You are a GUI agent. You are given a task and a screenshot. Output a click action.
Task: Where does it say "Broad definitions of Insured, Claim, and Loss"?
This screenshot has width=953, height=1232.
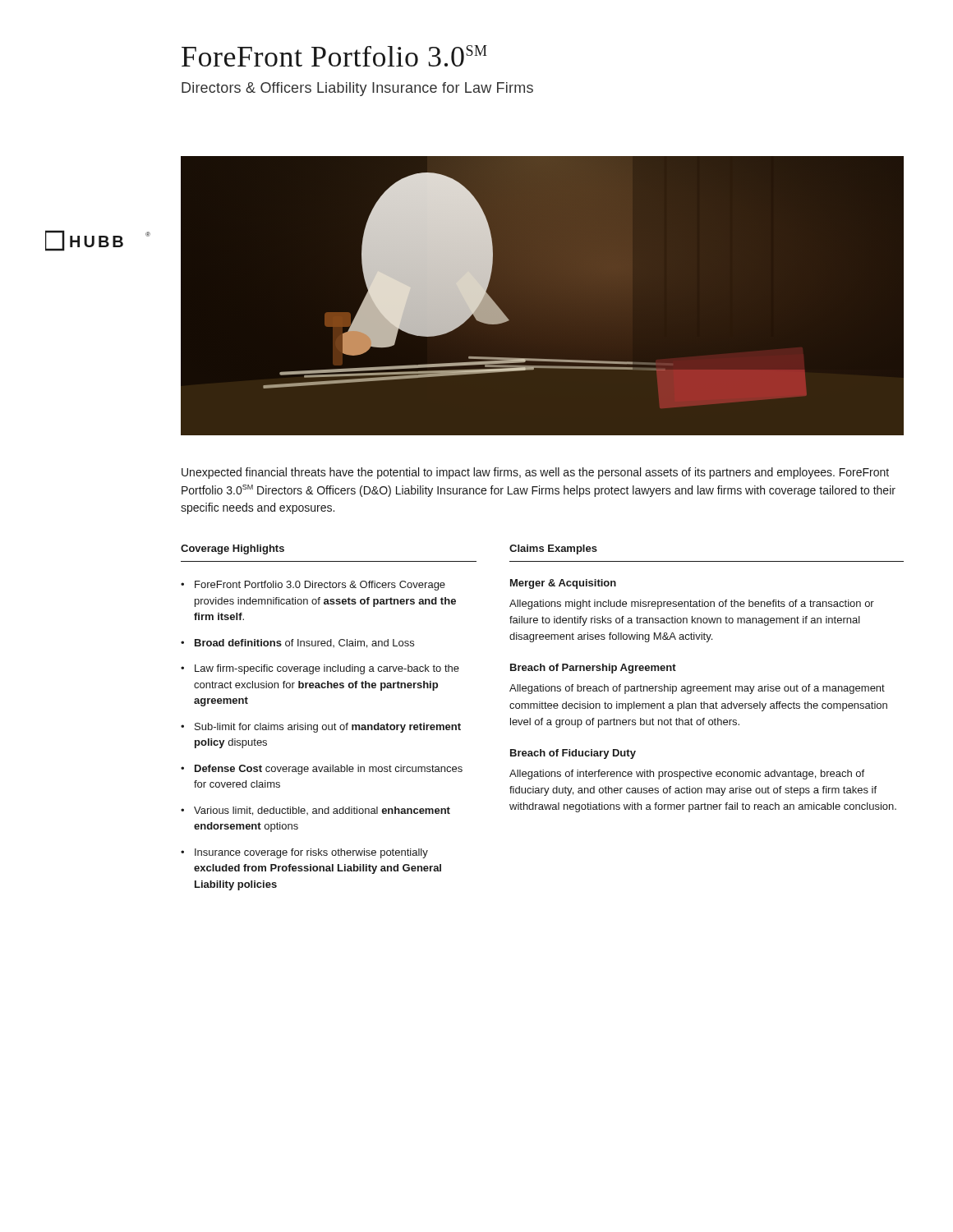coord(304,642)
